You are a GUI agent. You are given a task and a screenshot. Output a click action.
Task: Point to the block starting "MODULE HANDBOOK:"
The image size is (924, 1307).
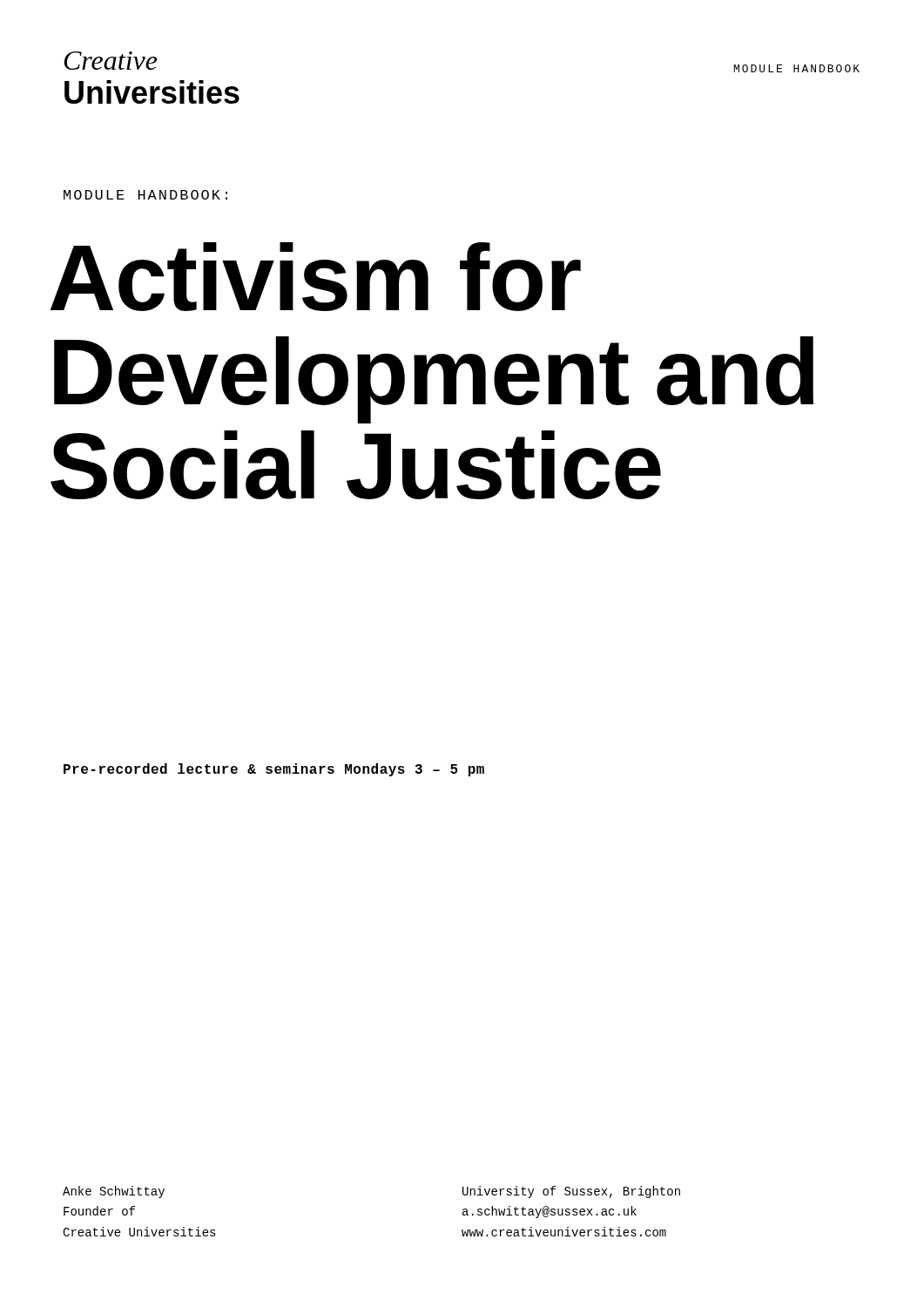coord(148,196)
